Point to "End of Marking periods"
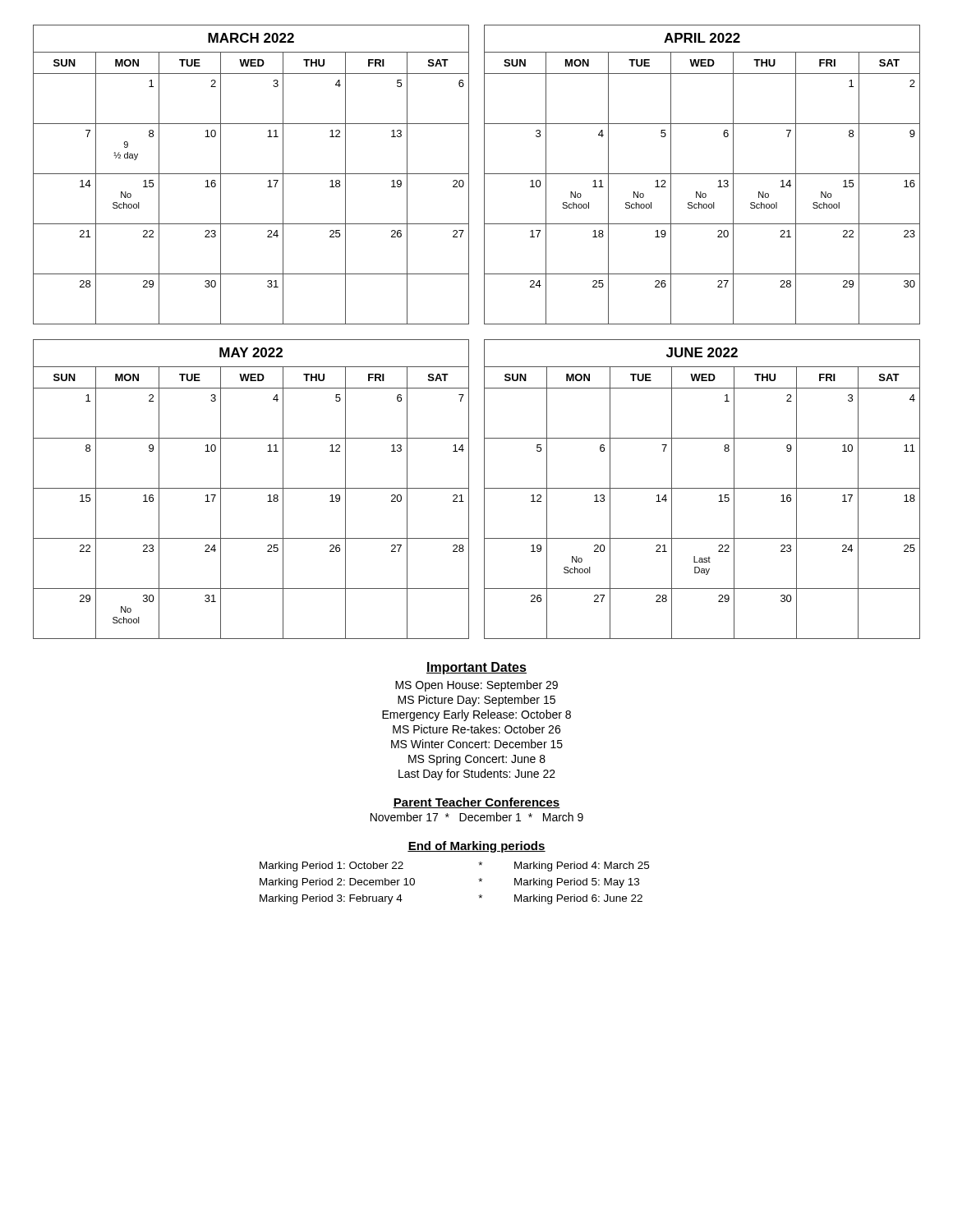The width and height of the screenshot is (953, 1232). (x=476, y=846)
